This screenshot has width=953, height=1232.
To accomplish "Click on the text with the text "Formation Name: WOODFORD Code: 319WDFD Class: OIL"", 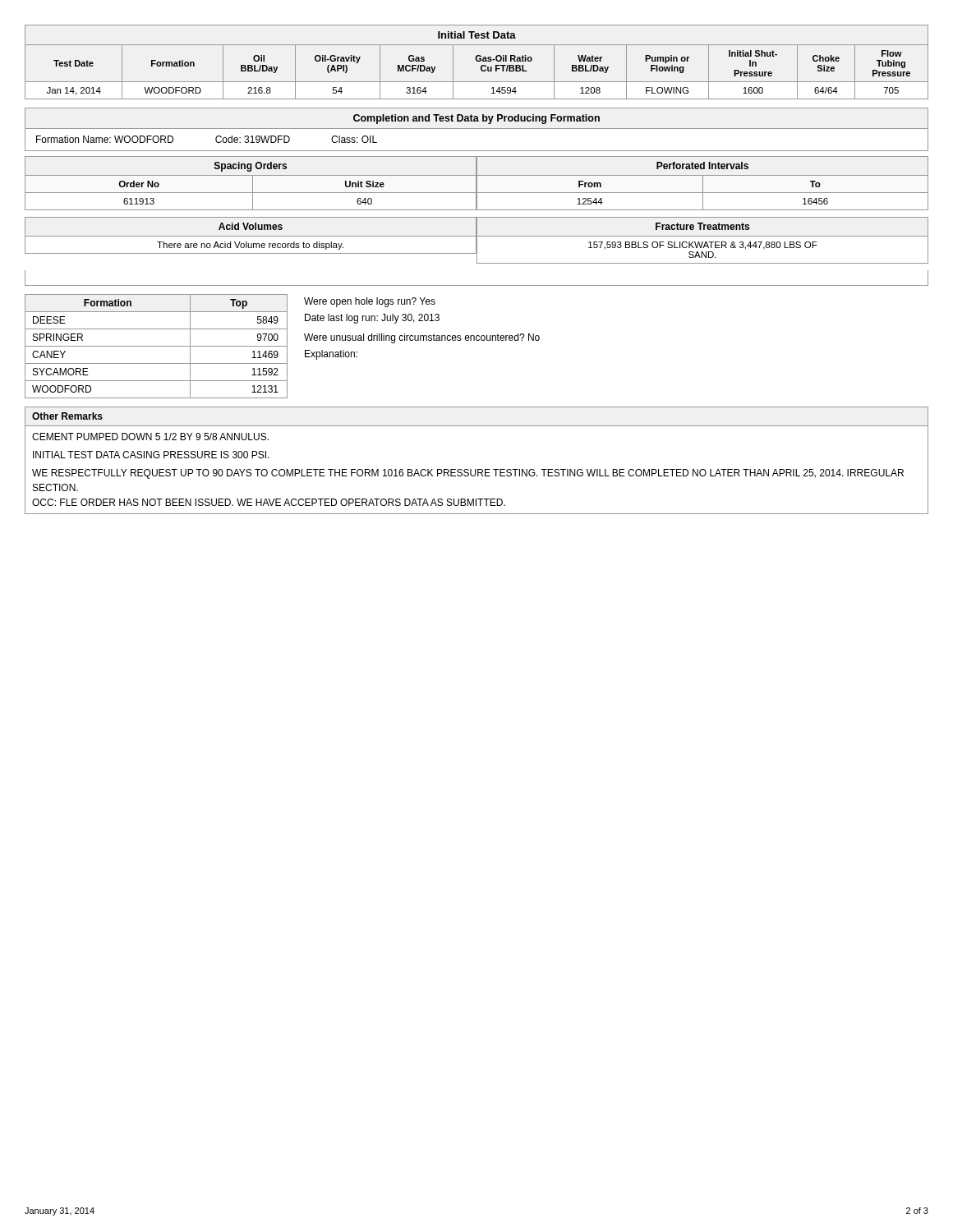I will pyautogui.click(x=206, y=140).
